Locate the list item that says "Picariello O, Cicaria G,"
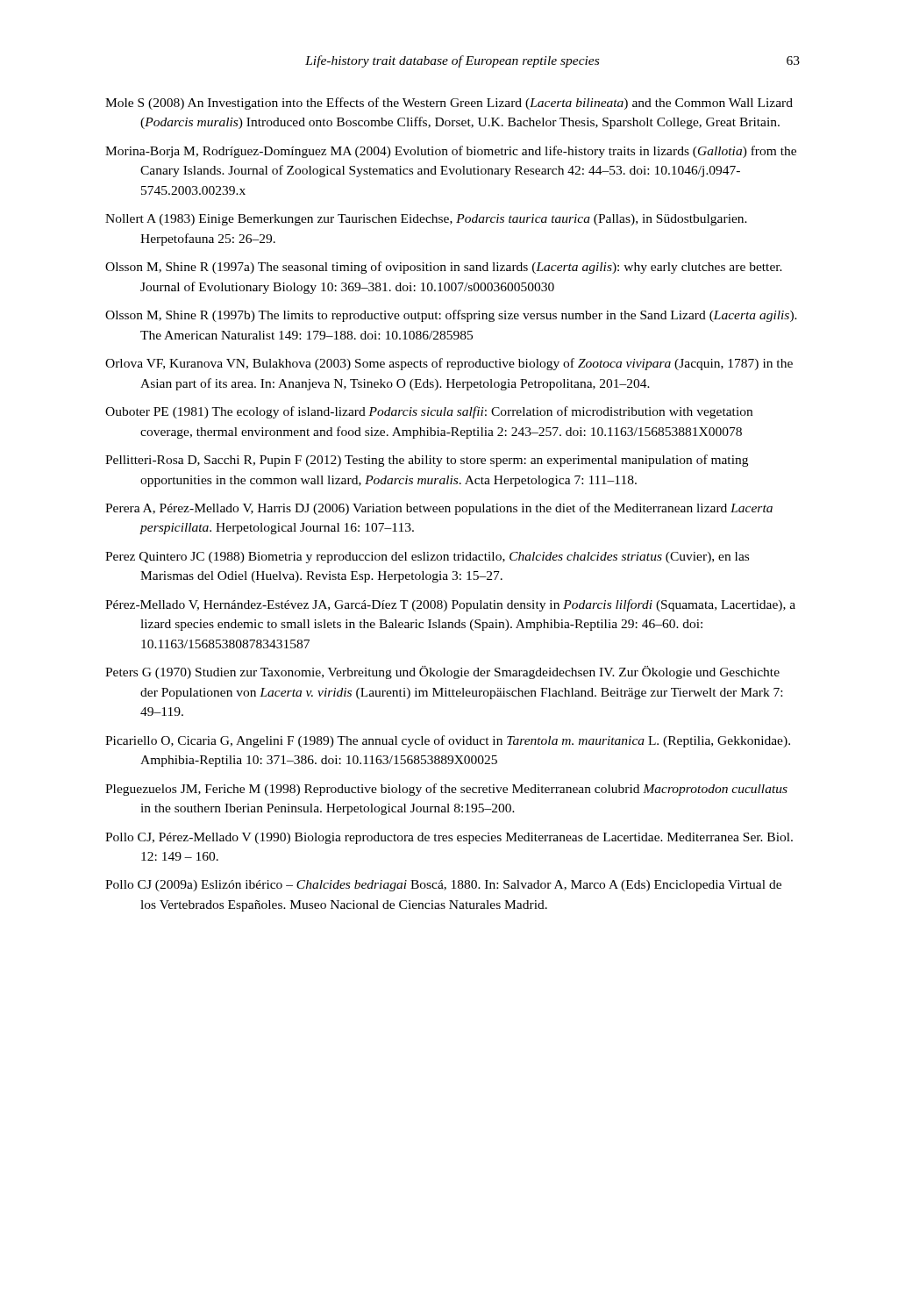Viewport: 905px width, 1316px height. (x=448, y=750)
